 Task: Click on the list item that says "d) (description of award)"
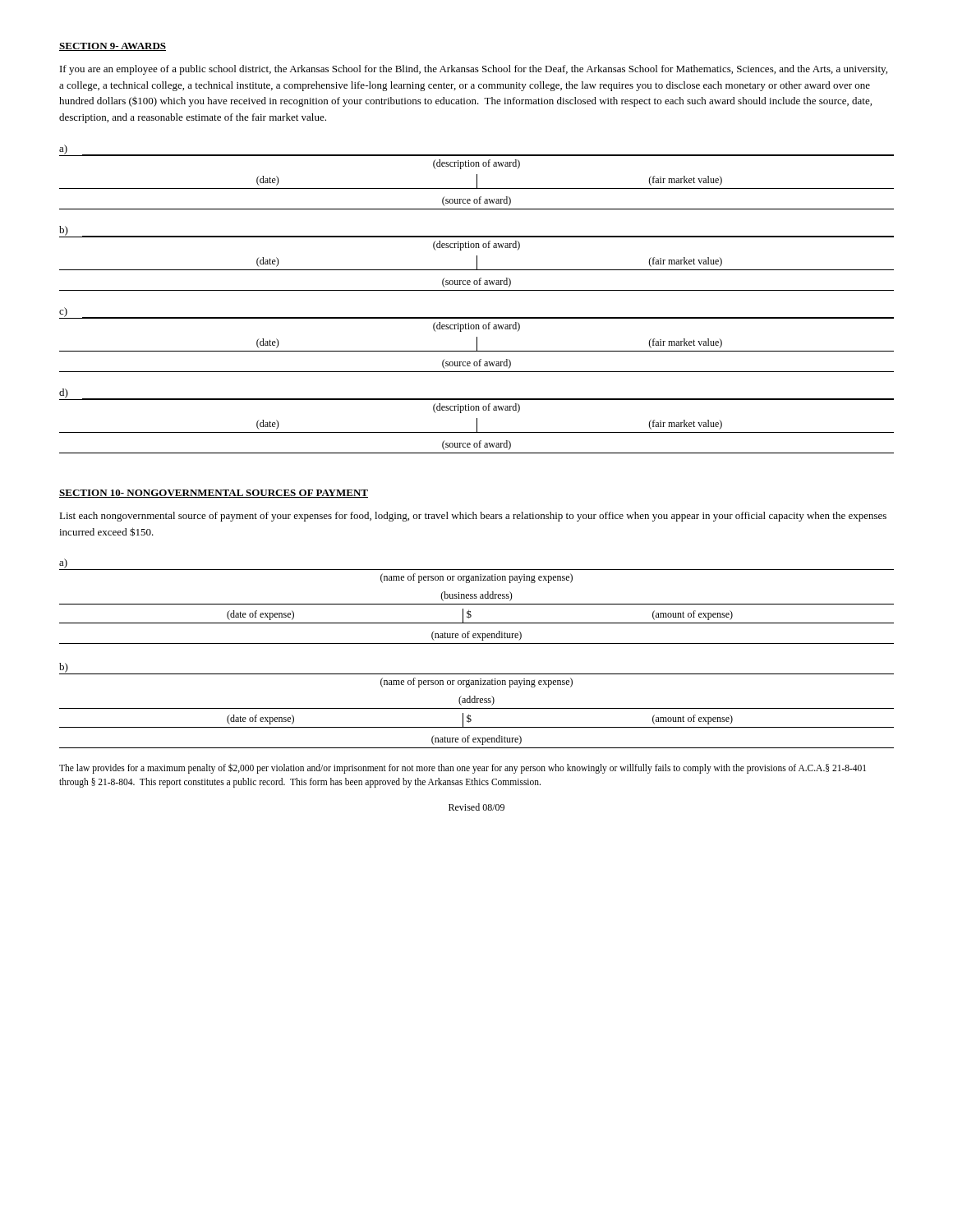coord(476,417)
